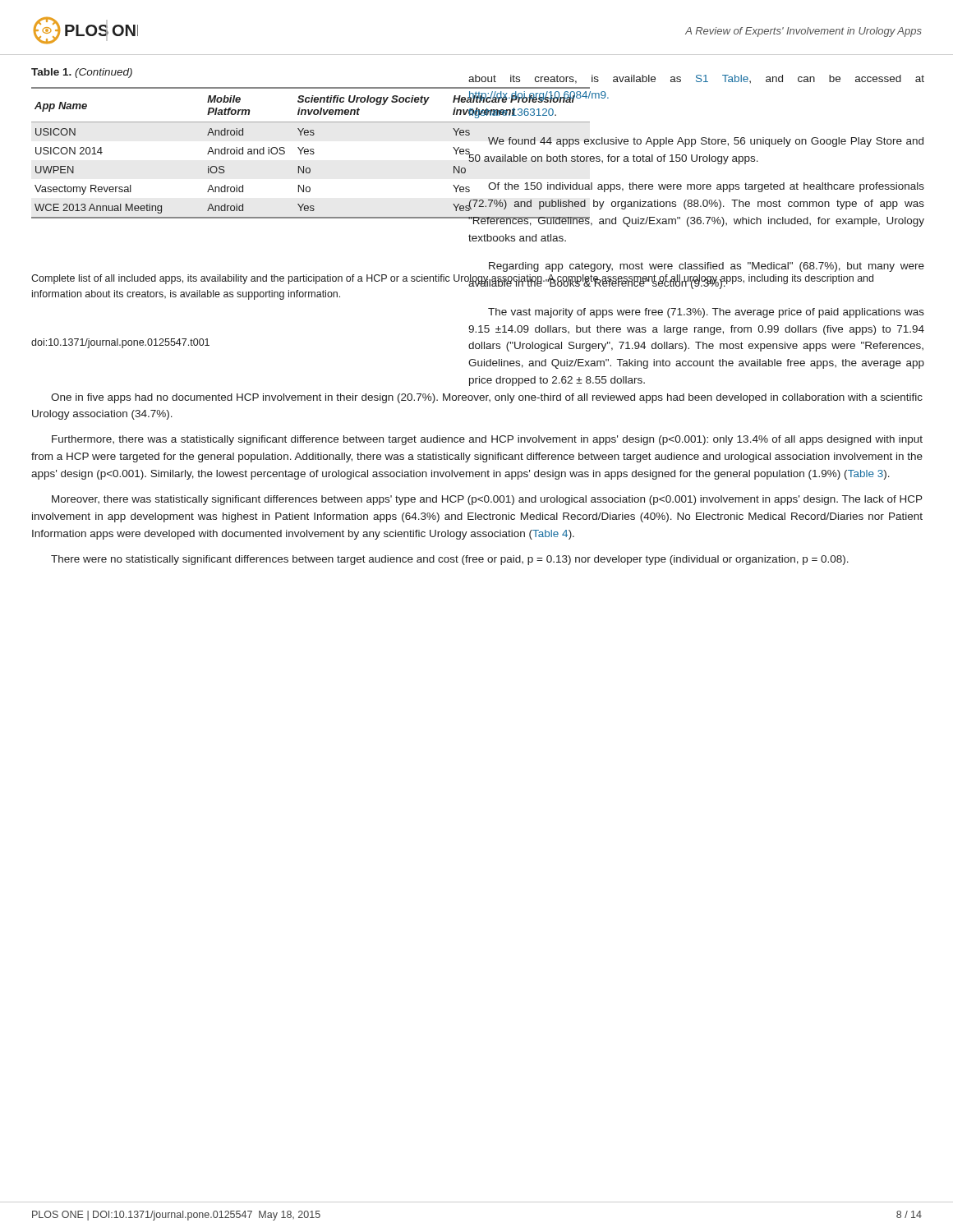Screen dimensions: 1232x953
Task: Find the text starting "Complete list of all included apps, its availability"
Action: 453,286
